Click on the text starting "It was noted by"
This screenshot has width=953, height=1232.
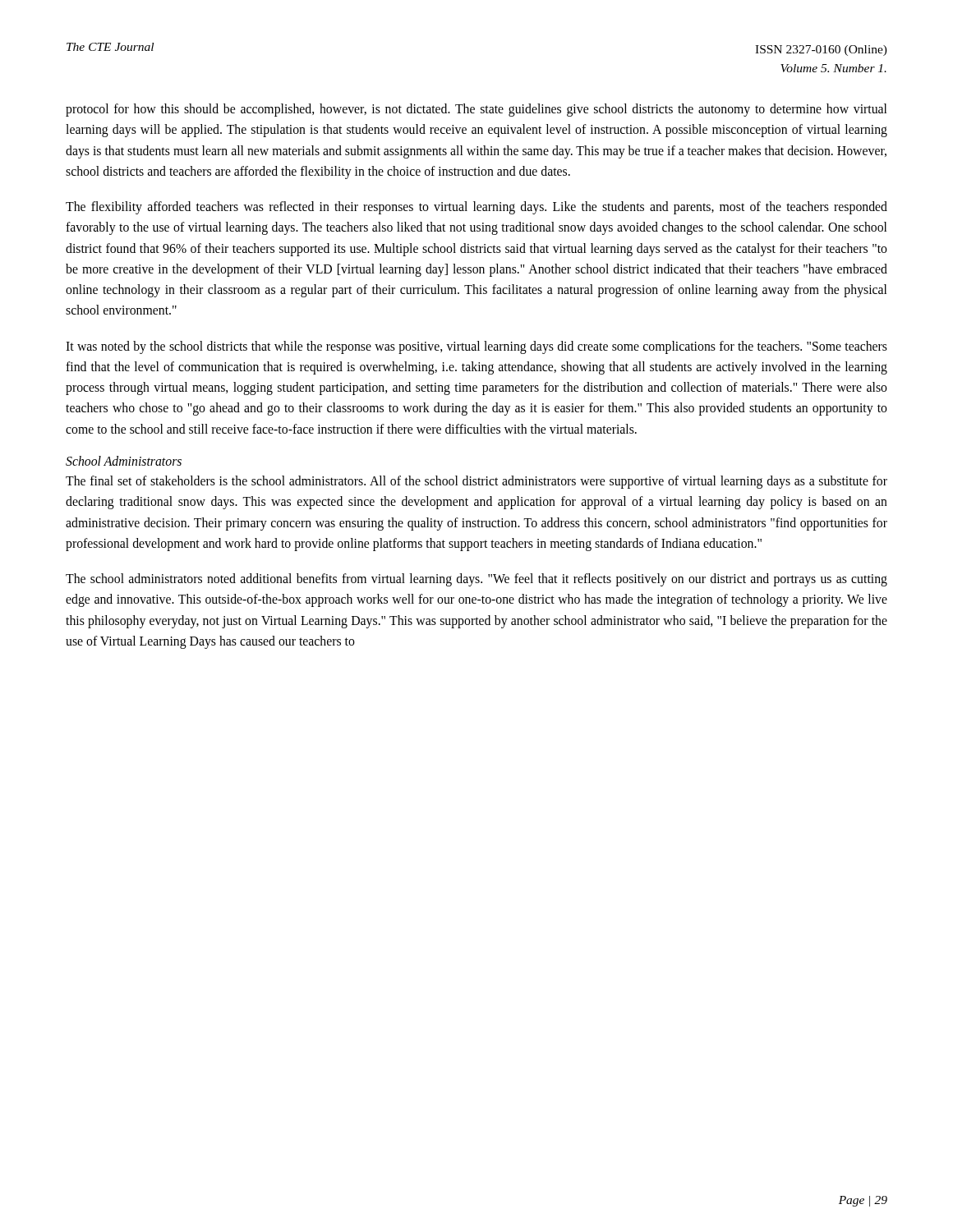[x=476, y=387]
